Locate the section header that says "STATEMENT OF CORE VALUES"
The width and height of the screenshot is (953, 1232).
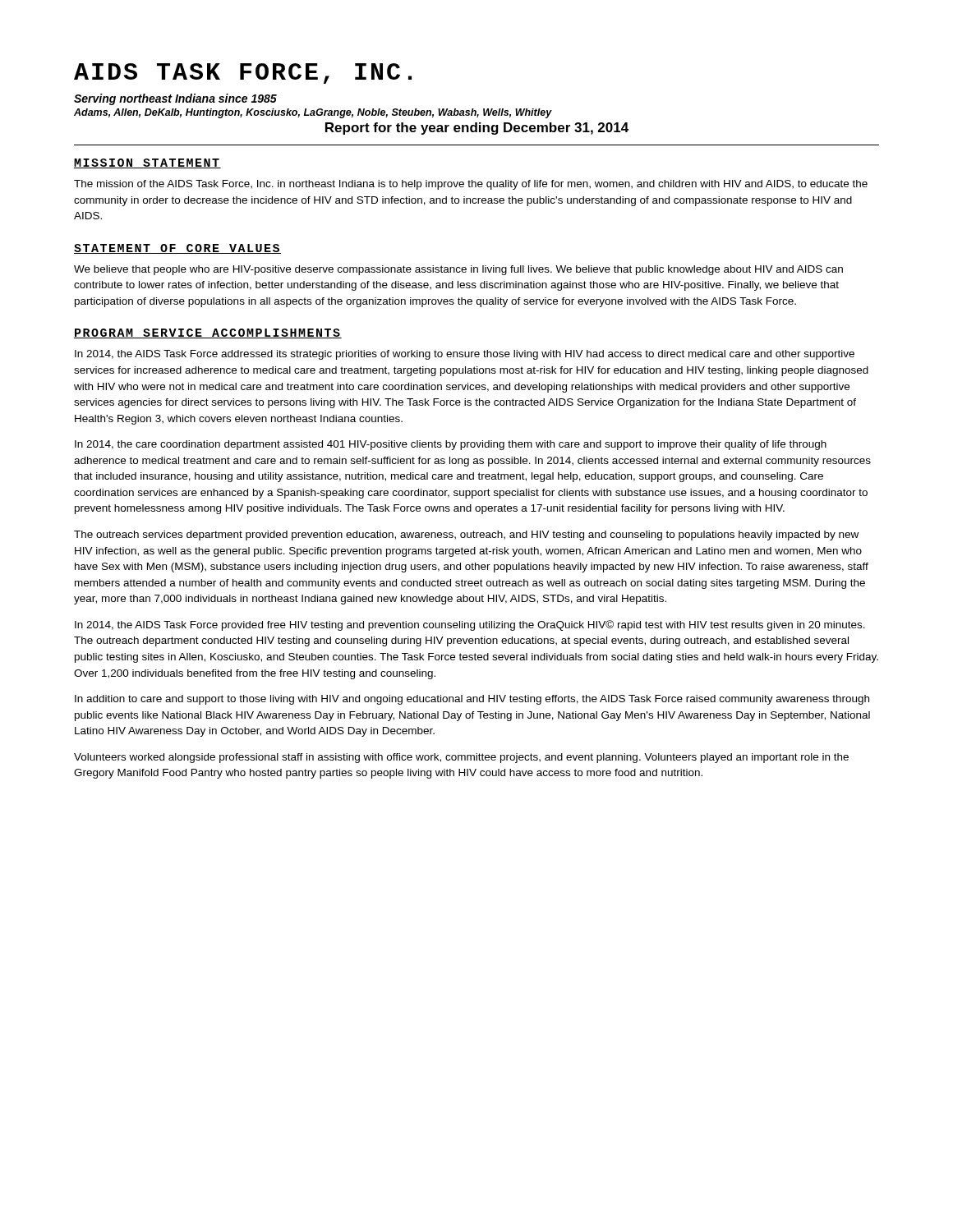177,249
